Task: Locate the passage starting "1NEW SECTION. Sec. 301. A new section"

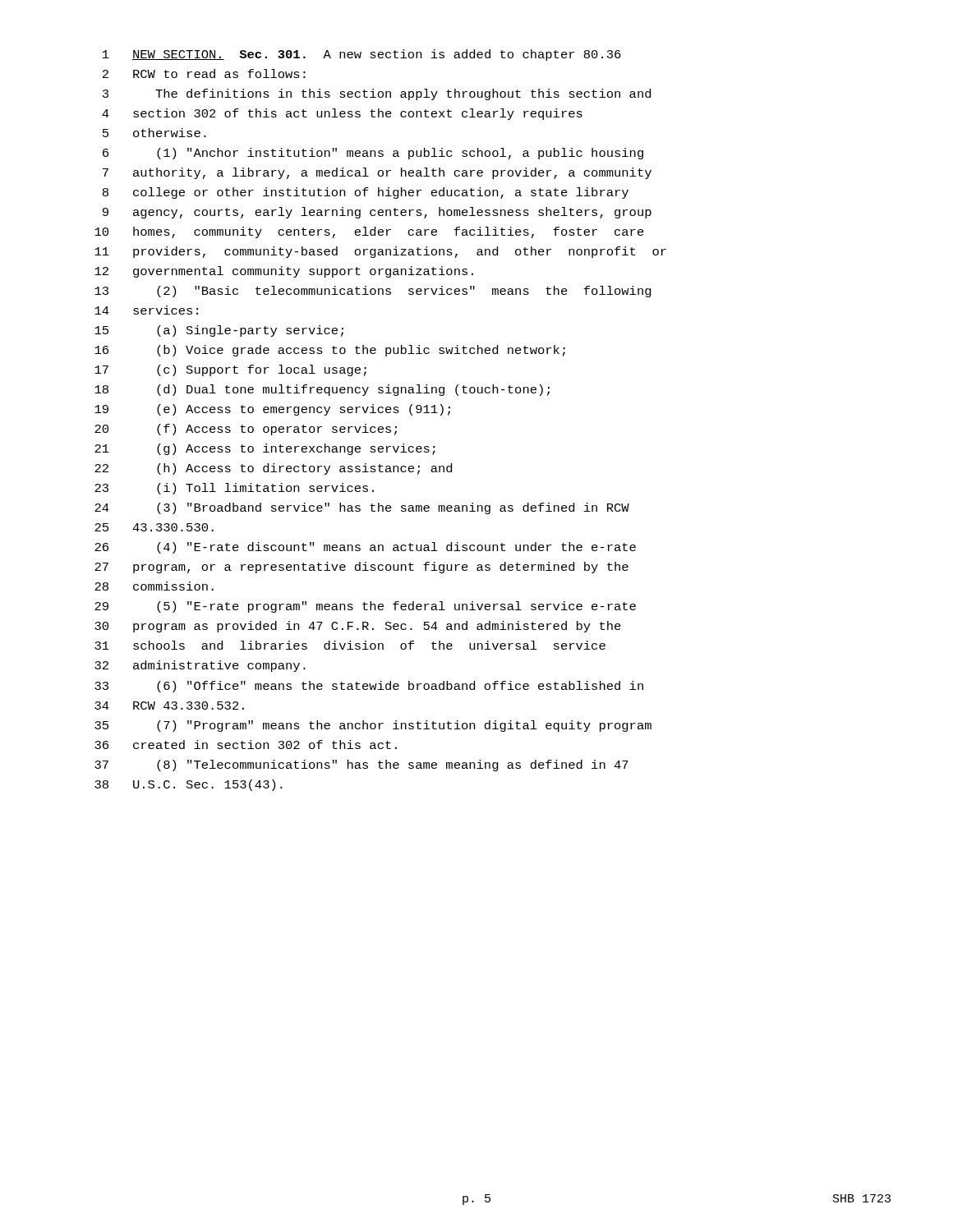Action: click(x=362, y=55)
